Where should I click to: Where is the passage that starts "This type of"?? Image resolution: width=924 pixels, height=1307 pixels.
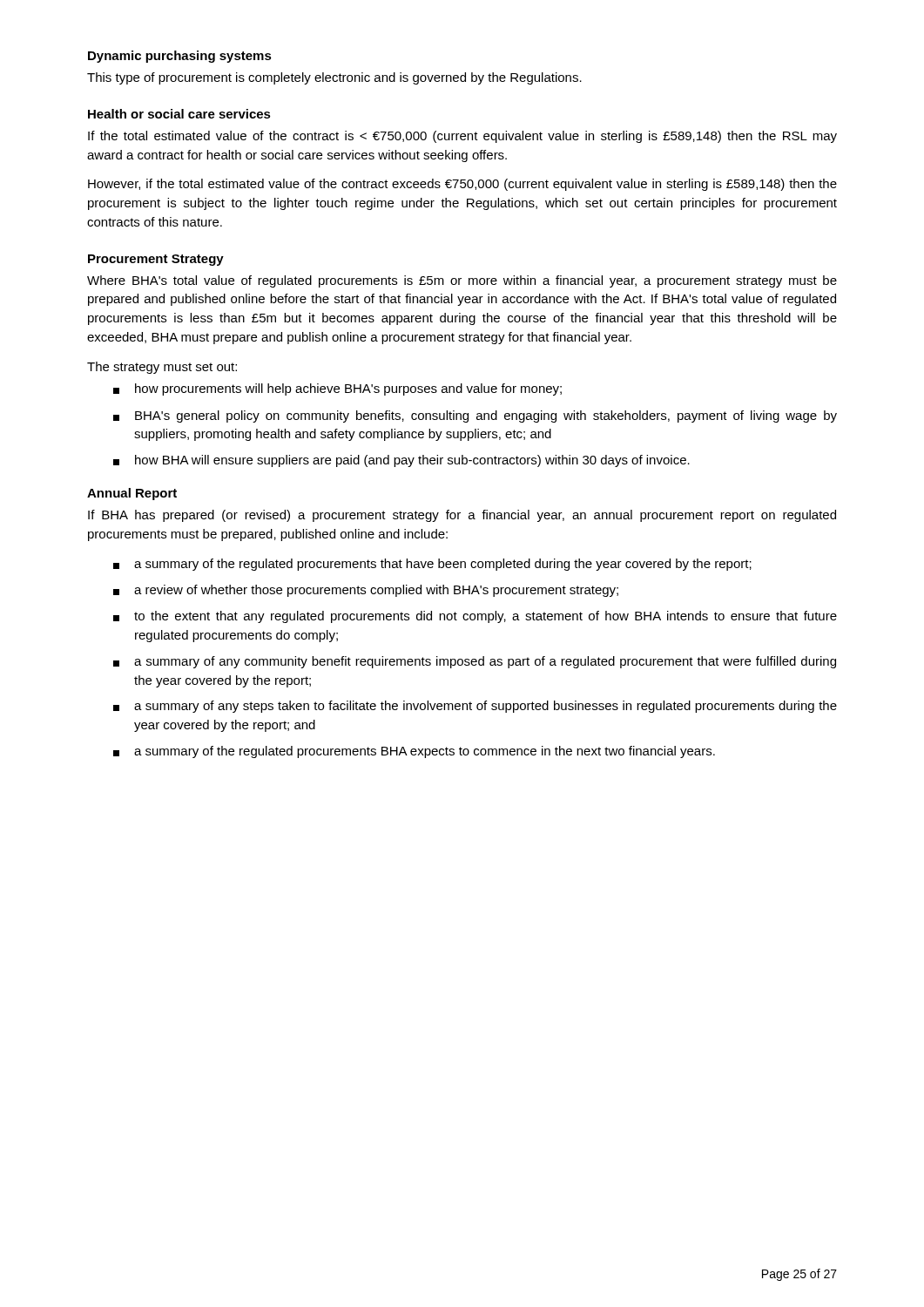[x=335, y=77]
